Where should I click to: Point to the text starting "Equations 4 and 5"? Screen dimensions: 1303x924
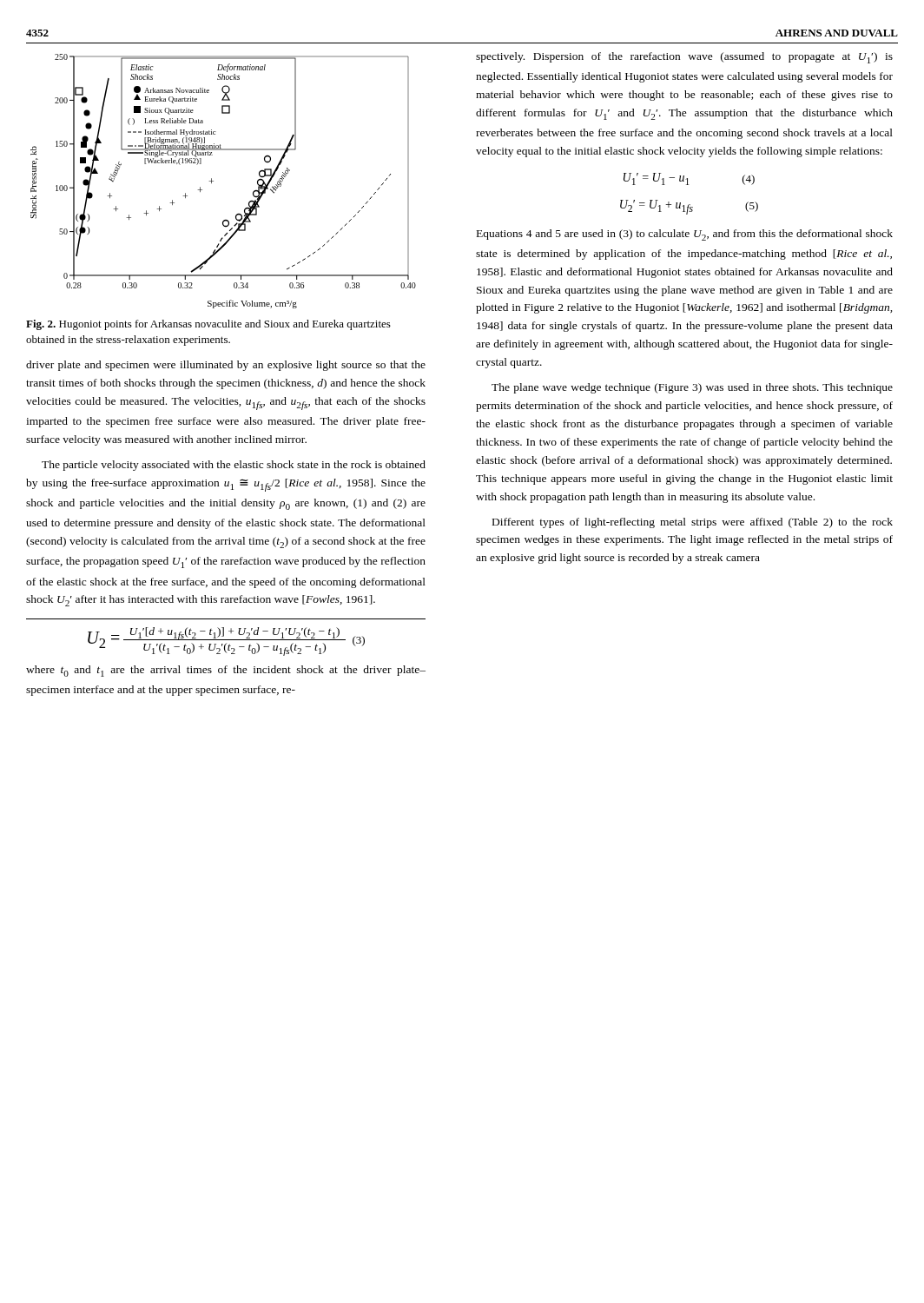tap(684, 297)
